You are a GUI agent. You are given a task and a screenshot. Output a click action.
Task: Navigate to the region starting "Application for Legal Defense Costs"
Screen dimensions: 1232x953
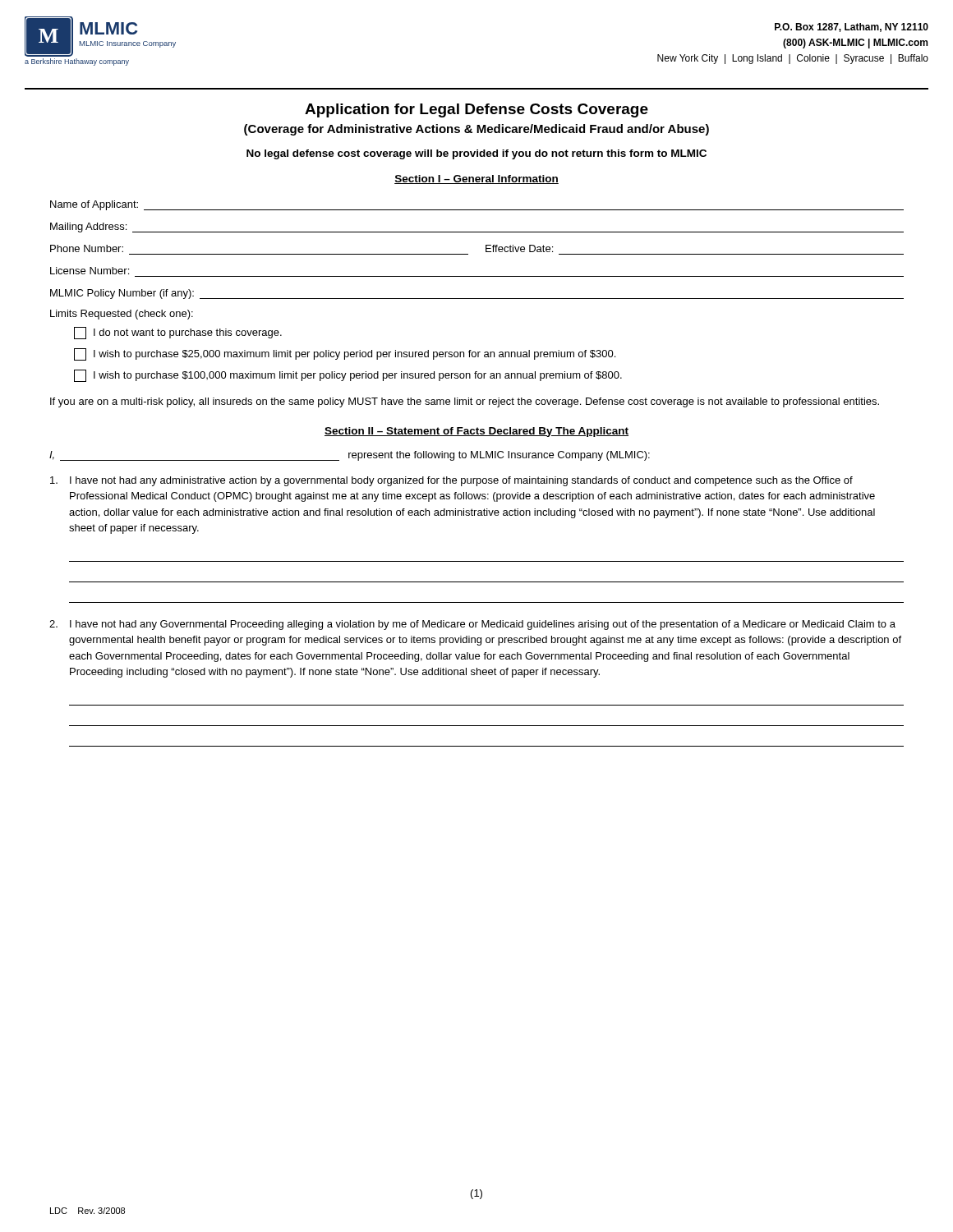(476, 109)
